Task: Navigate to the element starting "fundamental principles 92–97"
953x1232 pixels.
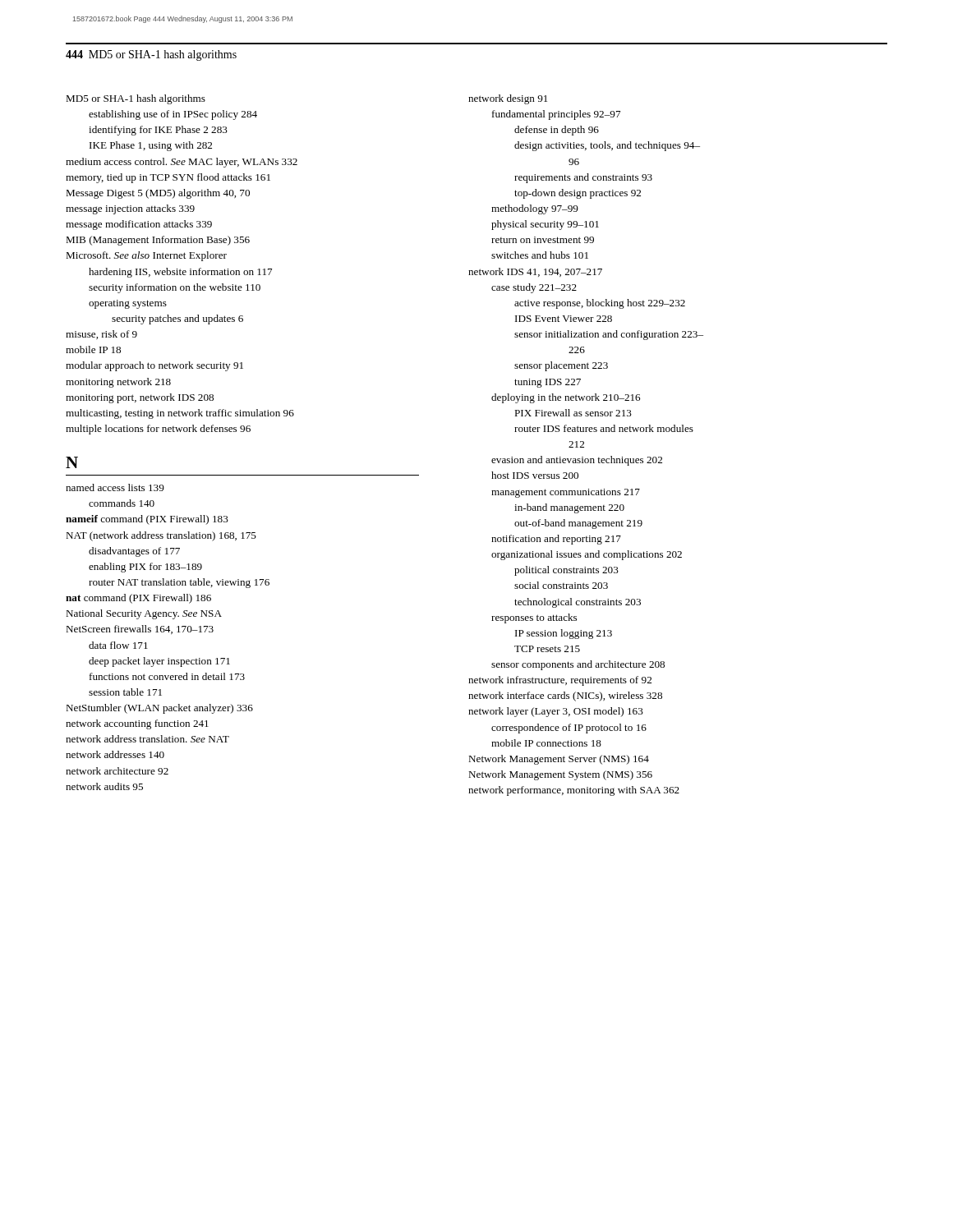Action: click(556, 114)
